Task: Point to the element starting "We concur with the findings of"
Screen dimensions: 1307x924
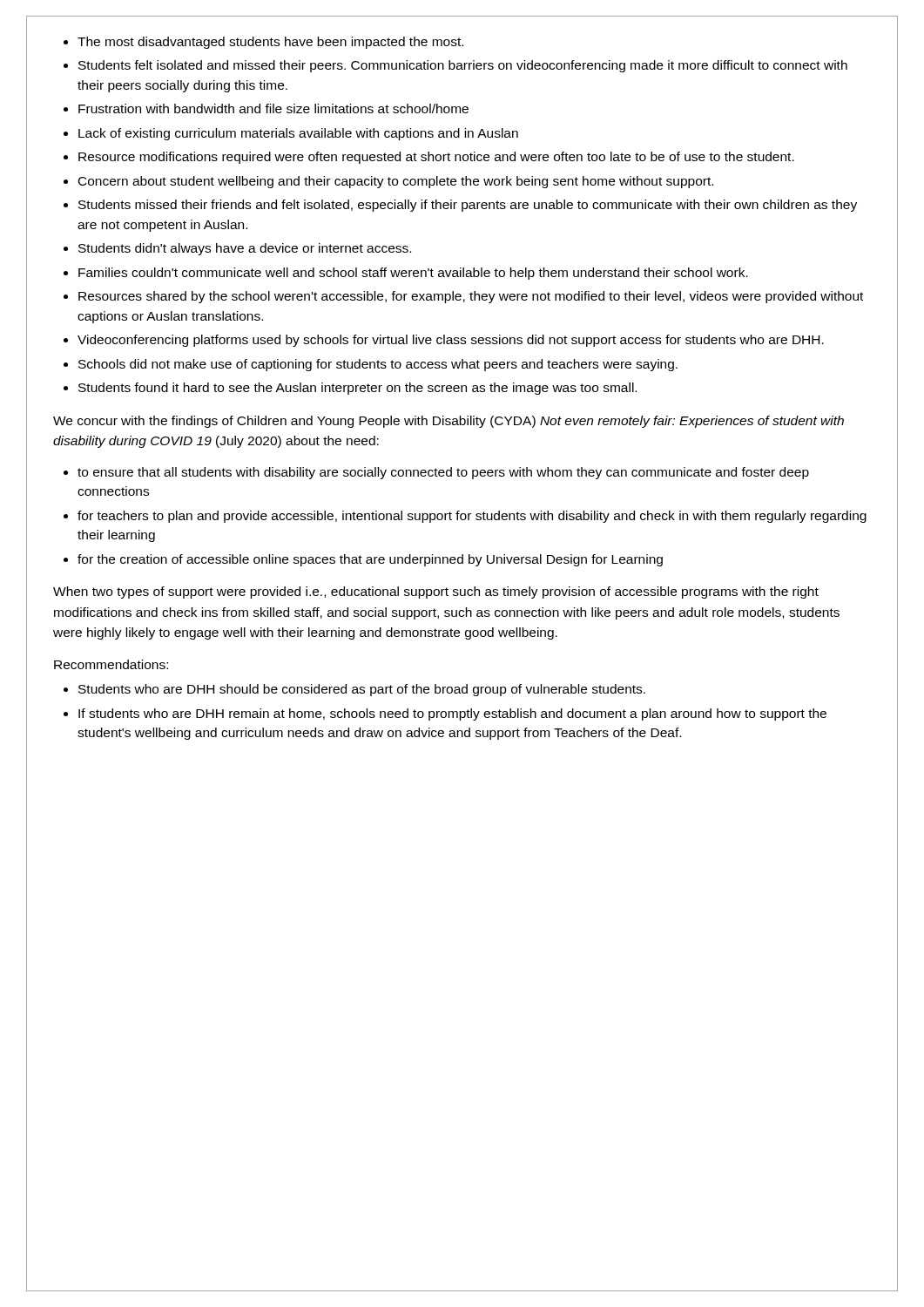Action: 449,430
